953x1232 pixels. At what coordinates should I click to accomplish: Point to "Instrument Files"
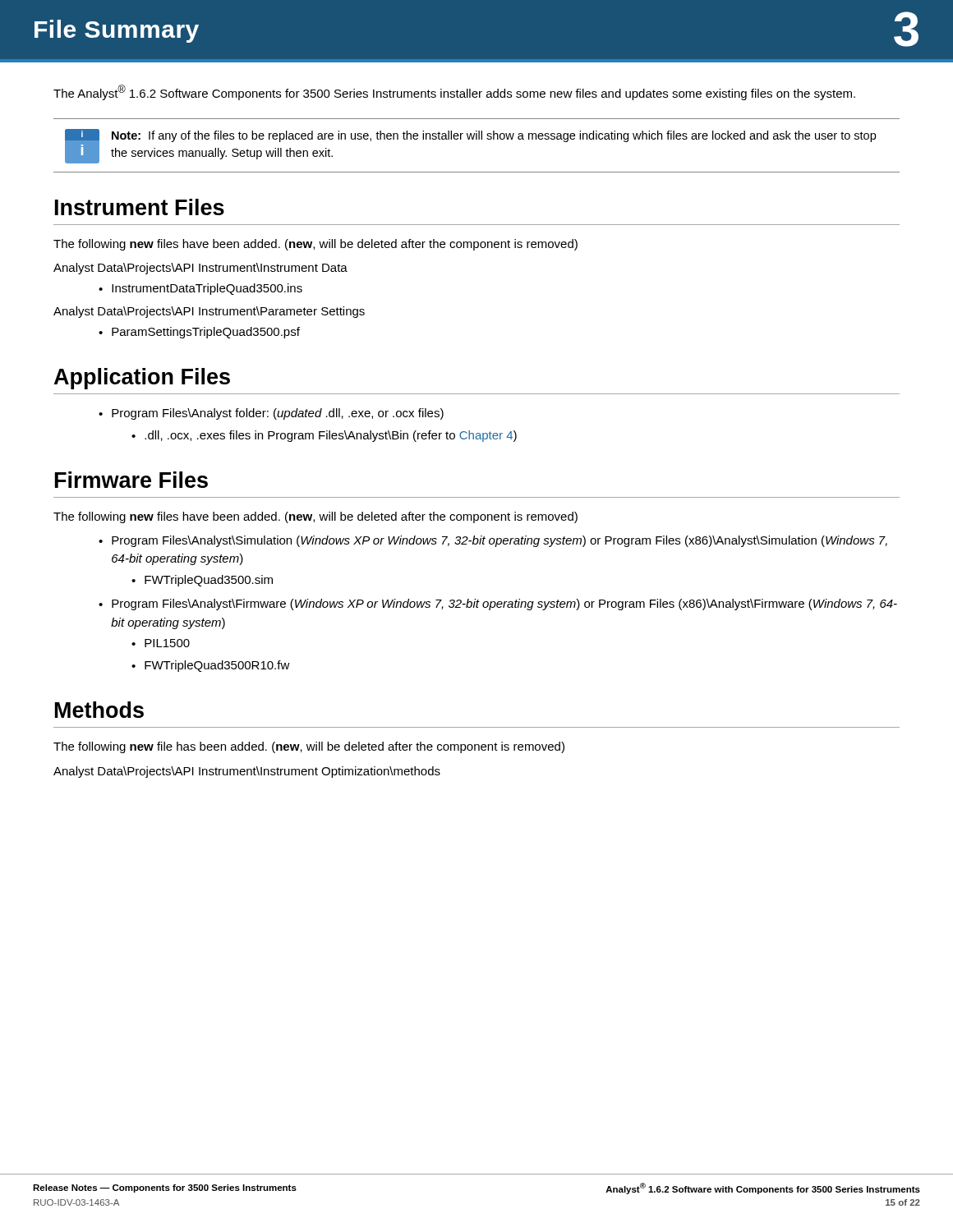point(139,207)
